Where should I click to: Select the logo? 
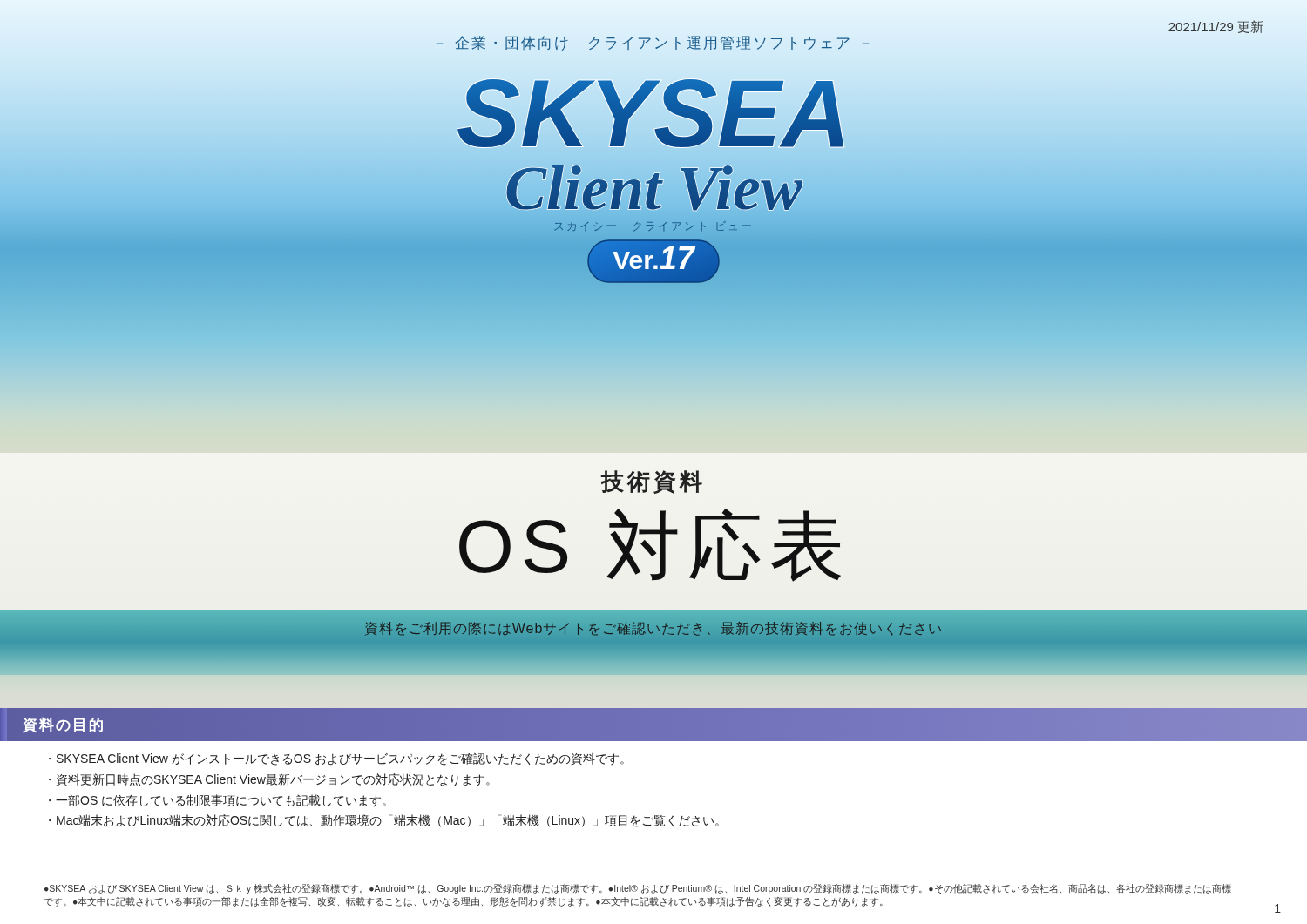654,181
